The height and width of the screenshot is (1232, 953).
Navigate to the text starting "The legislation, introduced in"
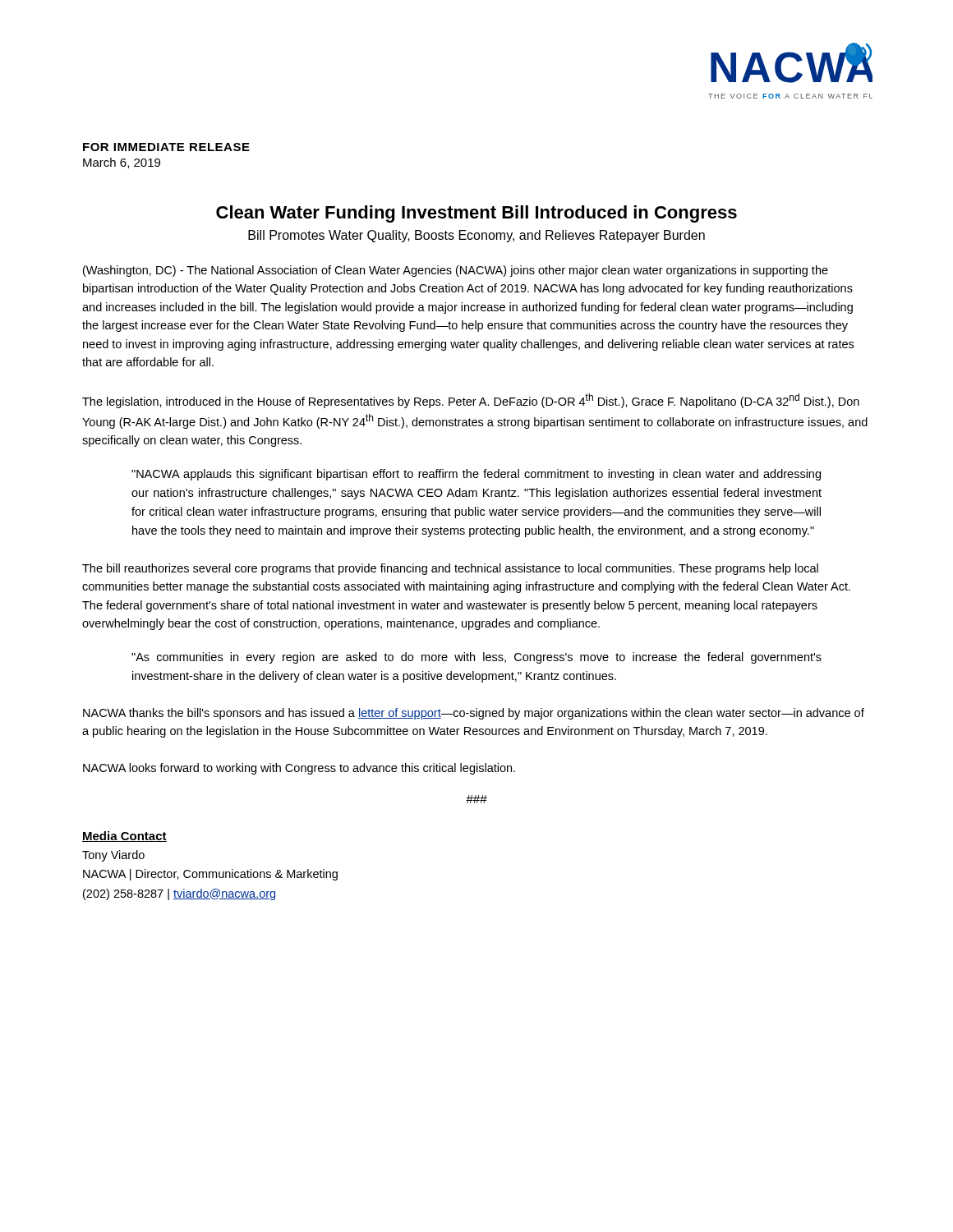pos(475,419)
